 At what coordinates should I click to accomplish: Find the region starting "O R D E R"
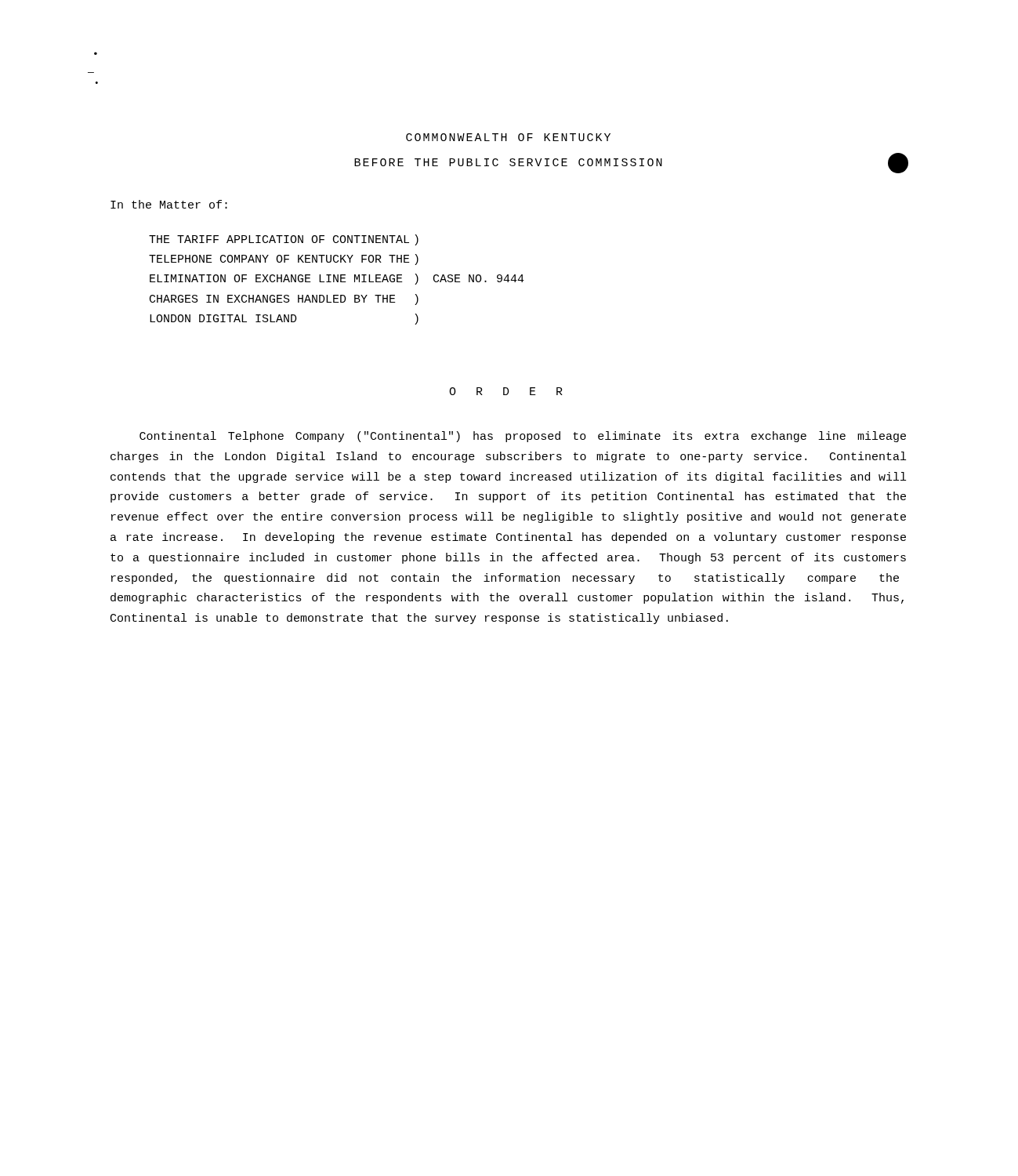point(509,392)
